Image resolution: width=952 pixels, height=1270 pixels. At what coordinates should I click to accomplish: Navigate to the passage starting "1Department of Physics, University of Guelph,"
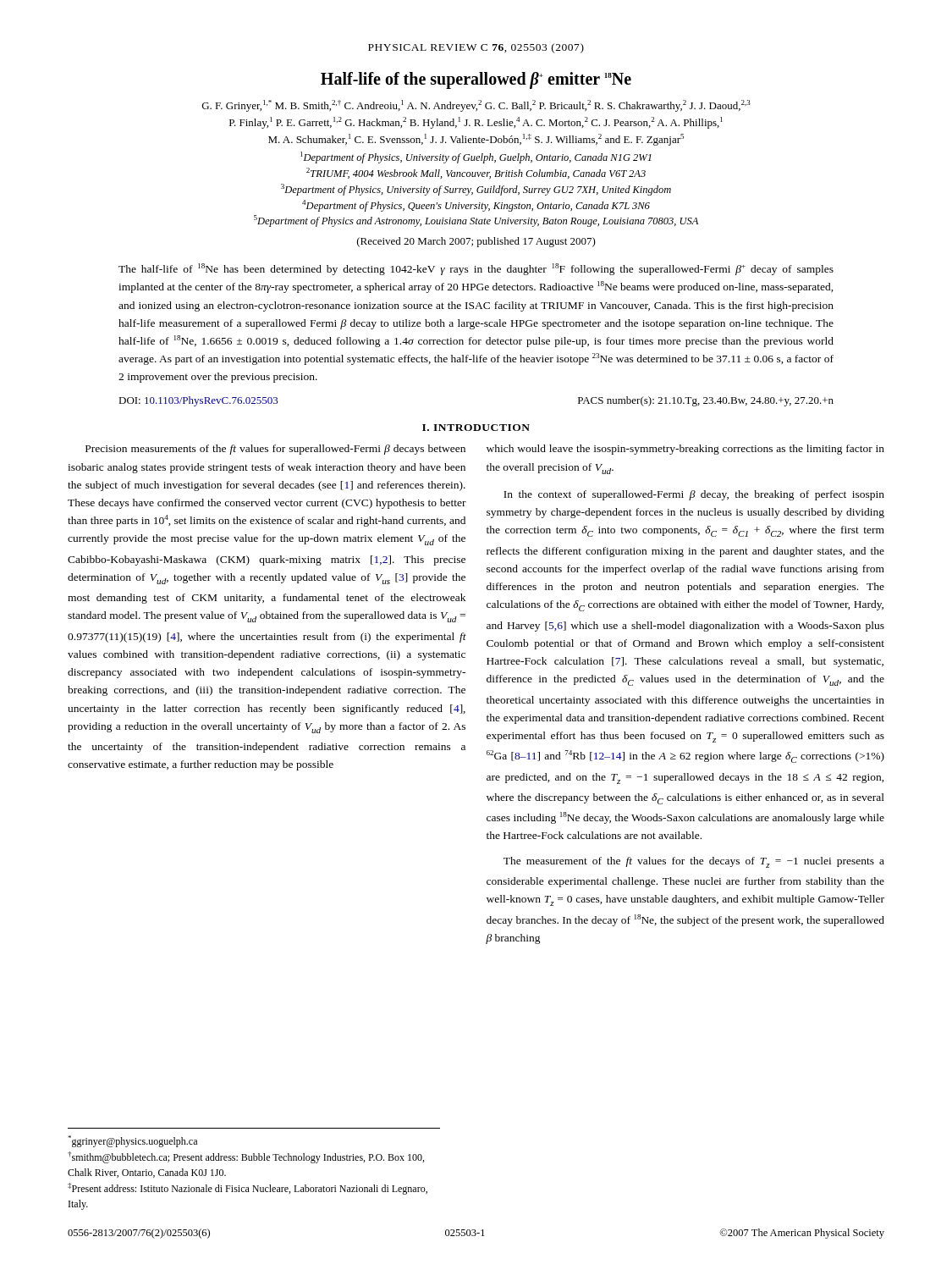(476, 189)
